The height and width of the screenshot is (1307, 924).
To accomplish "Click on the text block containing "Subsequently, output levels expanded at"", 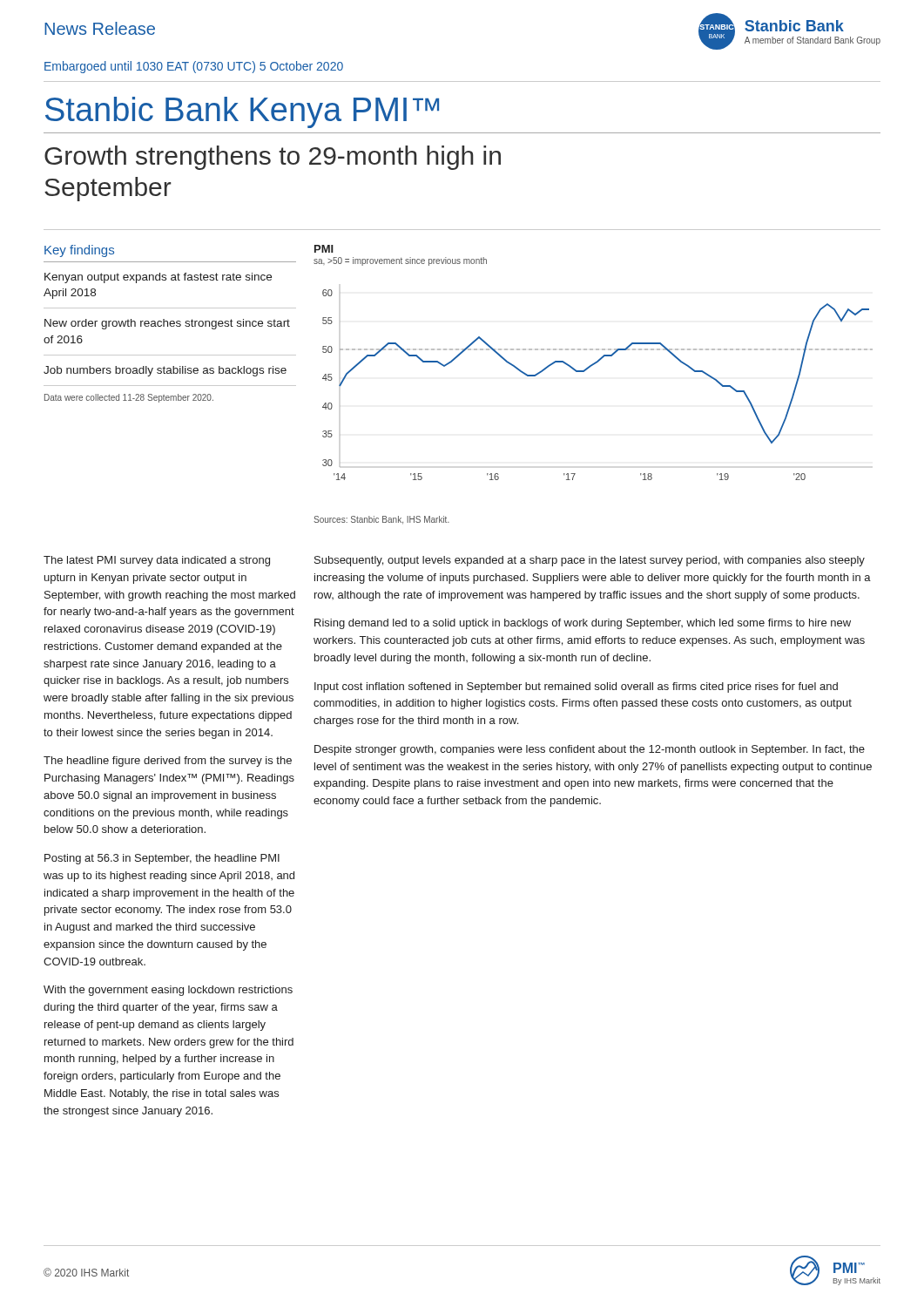I will tap(597, 577).
